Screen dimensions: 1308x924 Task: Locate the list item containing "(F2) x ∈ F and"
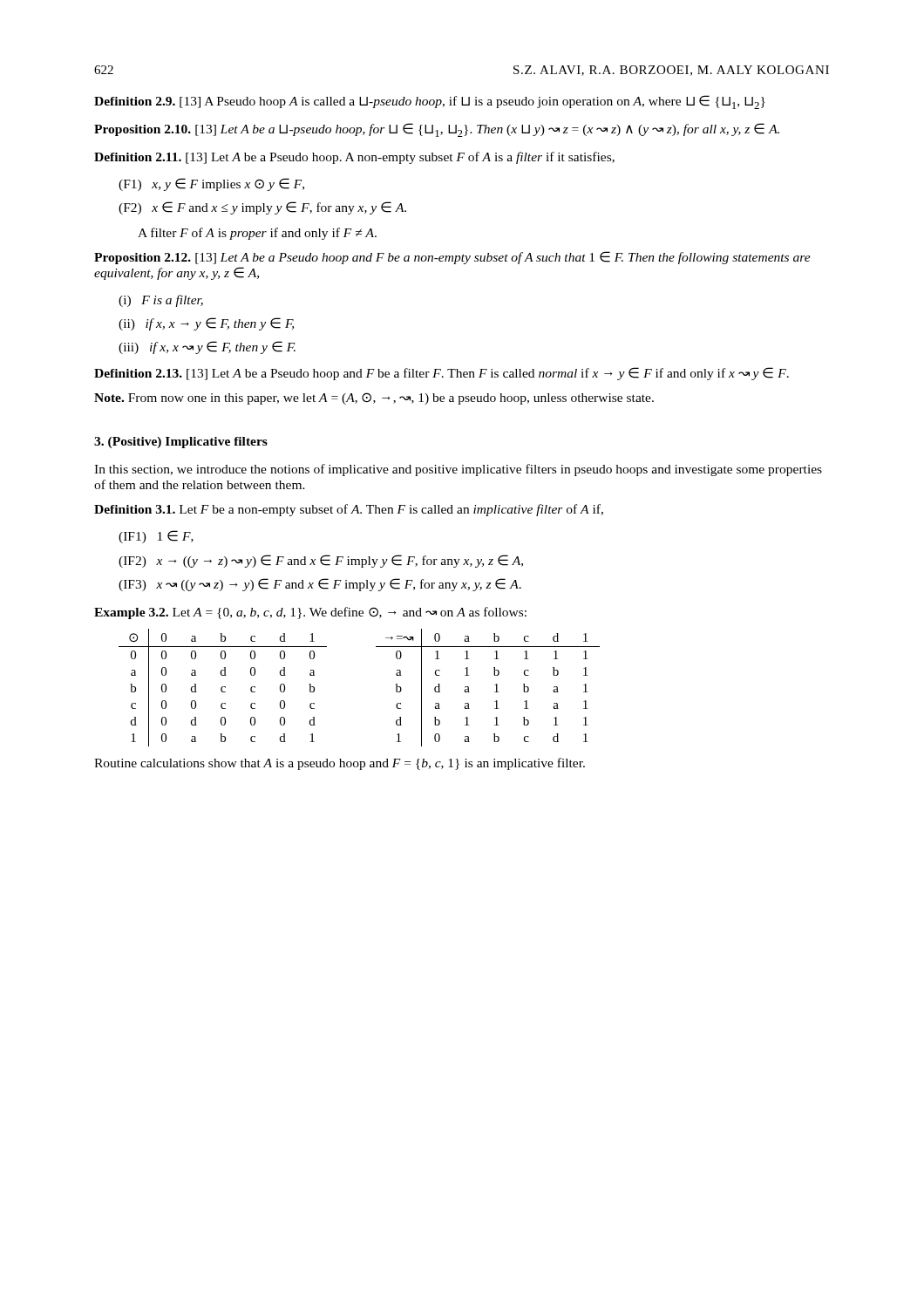(263, 208)
